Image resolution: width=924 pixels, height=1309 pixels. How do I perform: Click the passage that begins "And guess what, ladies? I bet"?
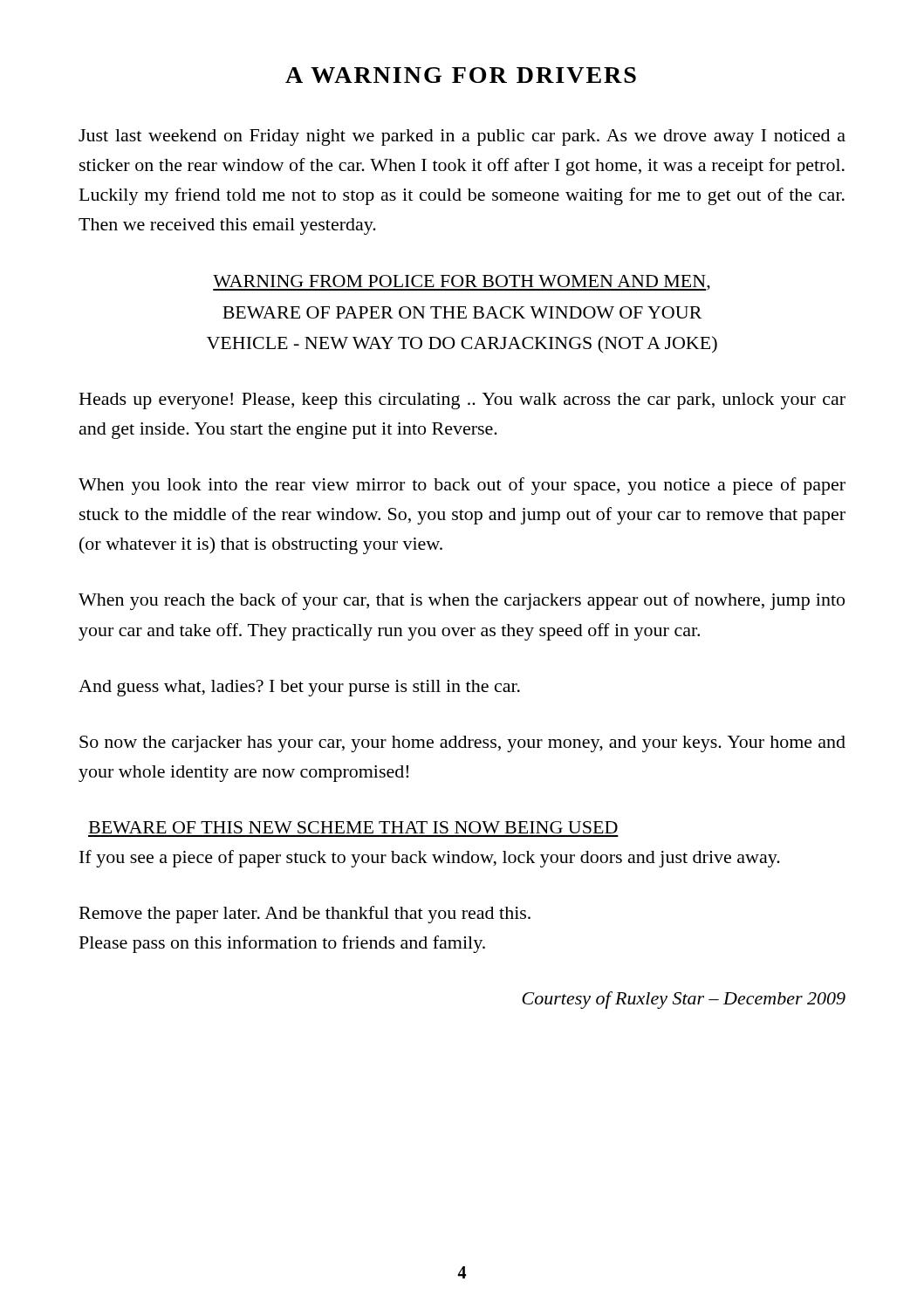300,685
